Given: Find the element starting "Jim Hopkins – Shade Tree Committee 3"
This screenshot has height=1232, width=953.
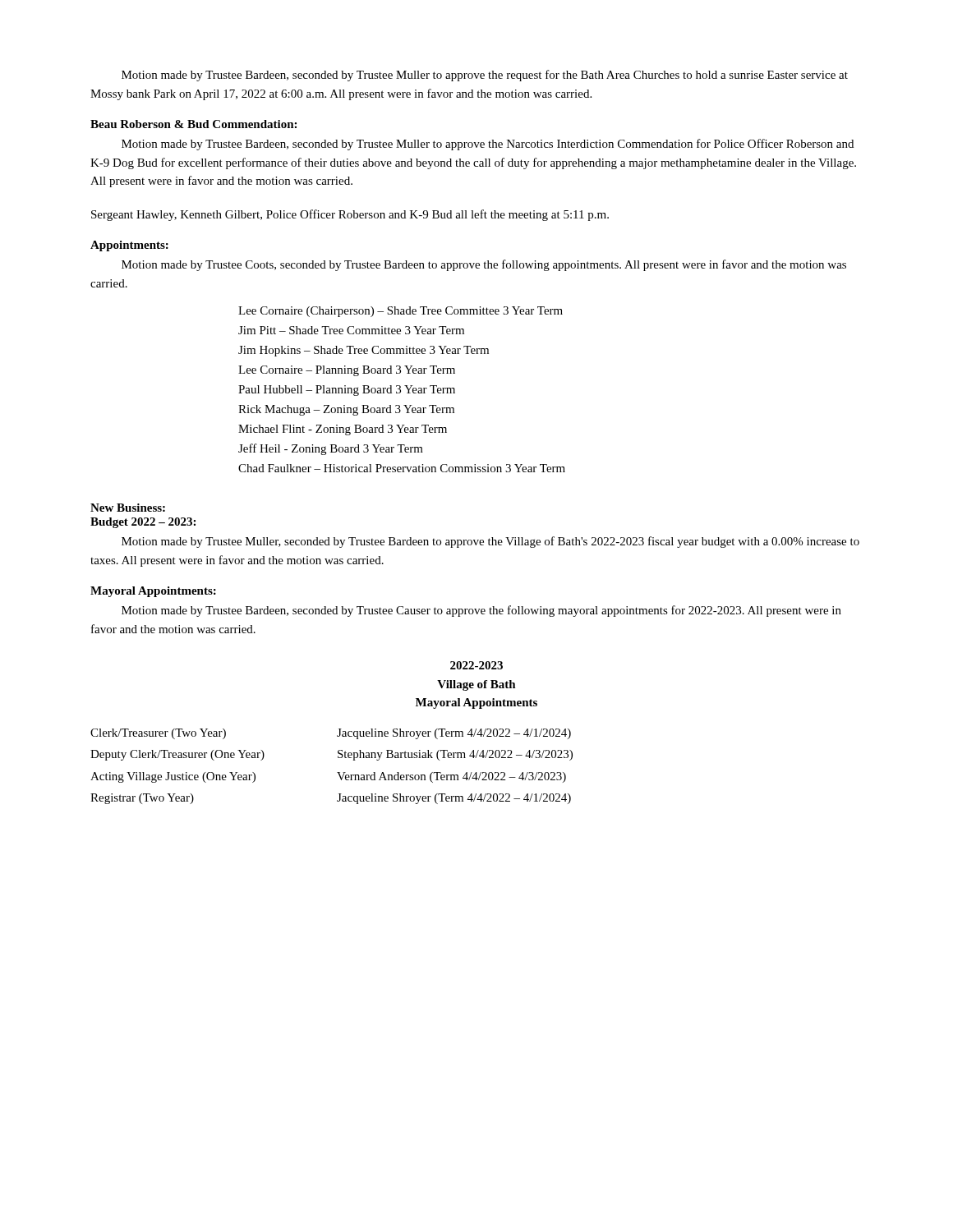Looking at the screenshot, I should pyautogui.click(x=364, y=351).
